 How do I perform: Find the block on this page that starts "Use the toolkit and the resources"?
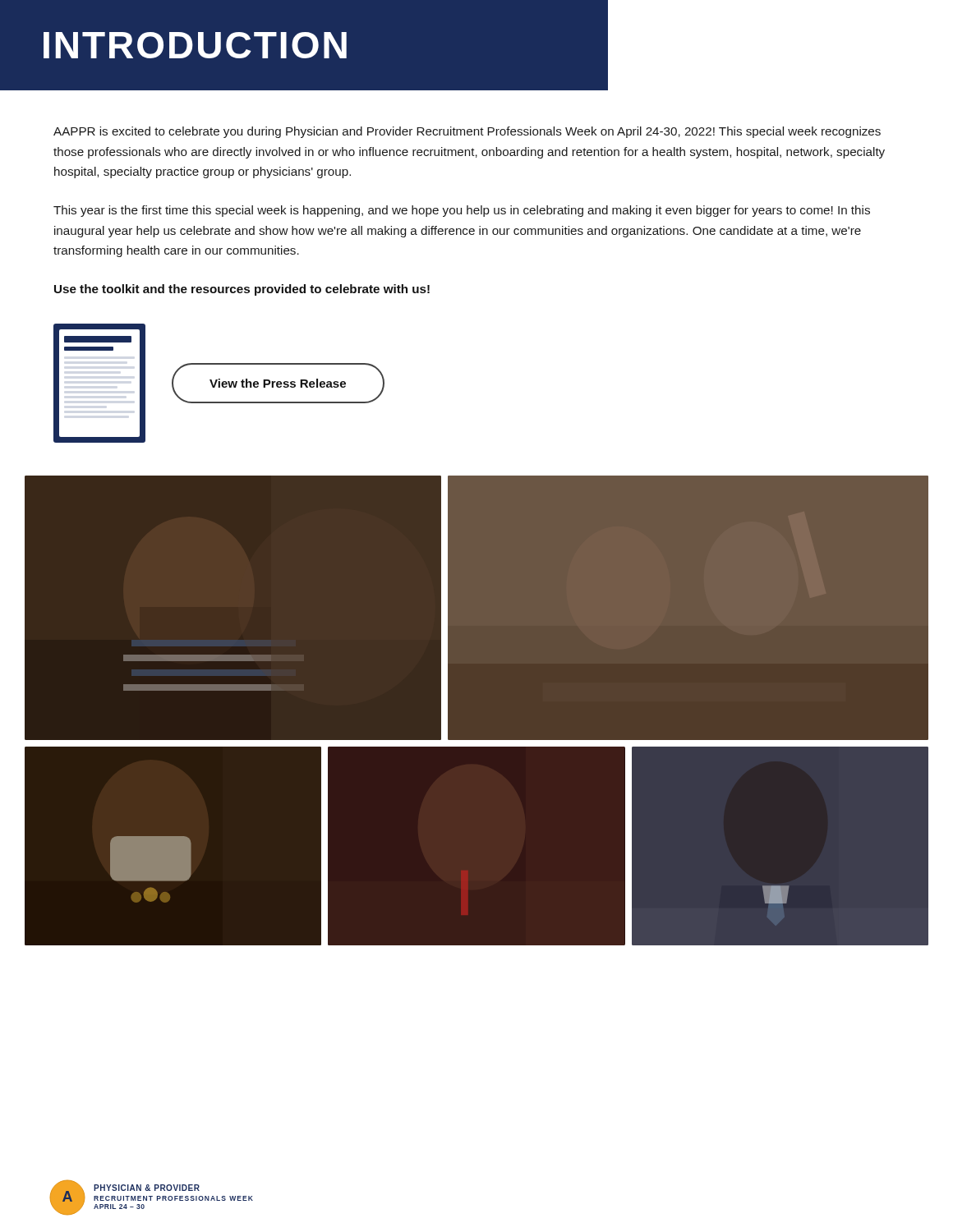(242, 288)
